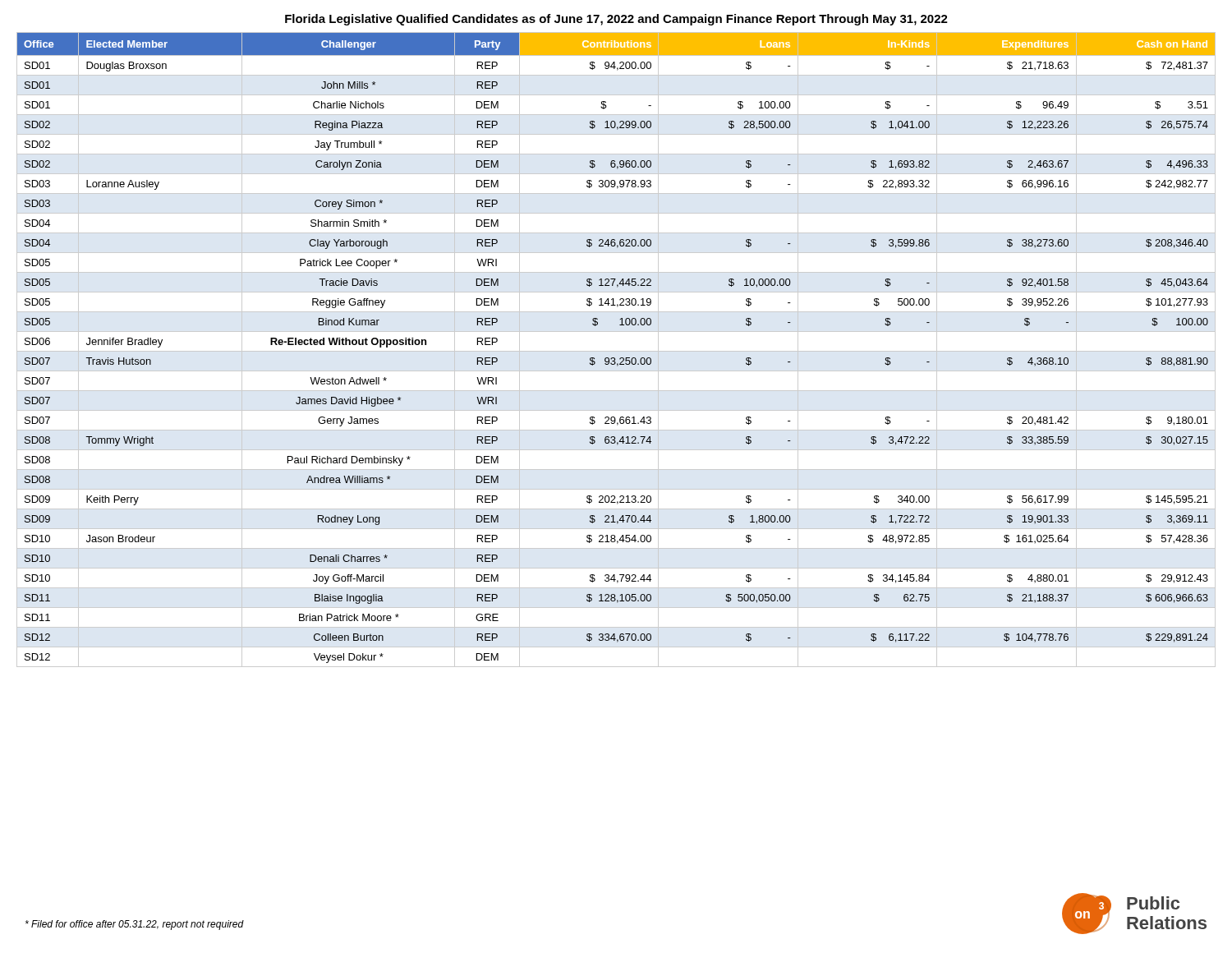The height and width of the screenshot is (953, 1232).
Task: Locate the title with the text "Florida Legislative Qualified Candidates as of"
Action: [616, 18]
